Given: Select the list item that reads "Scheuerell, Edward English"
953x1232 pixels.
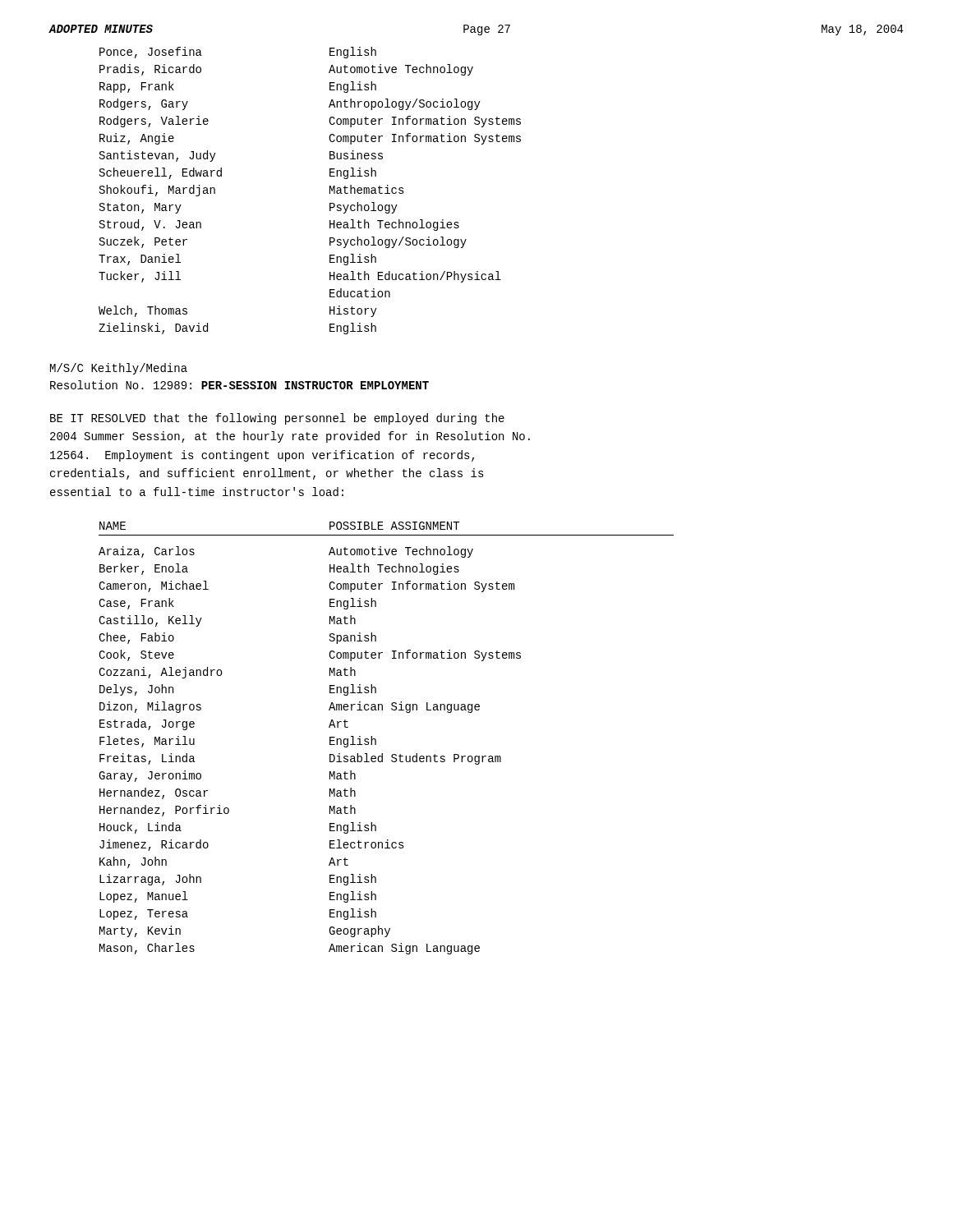Looking at the screenshot, I should pos(157,173).
